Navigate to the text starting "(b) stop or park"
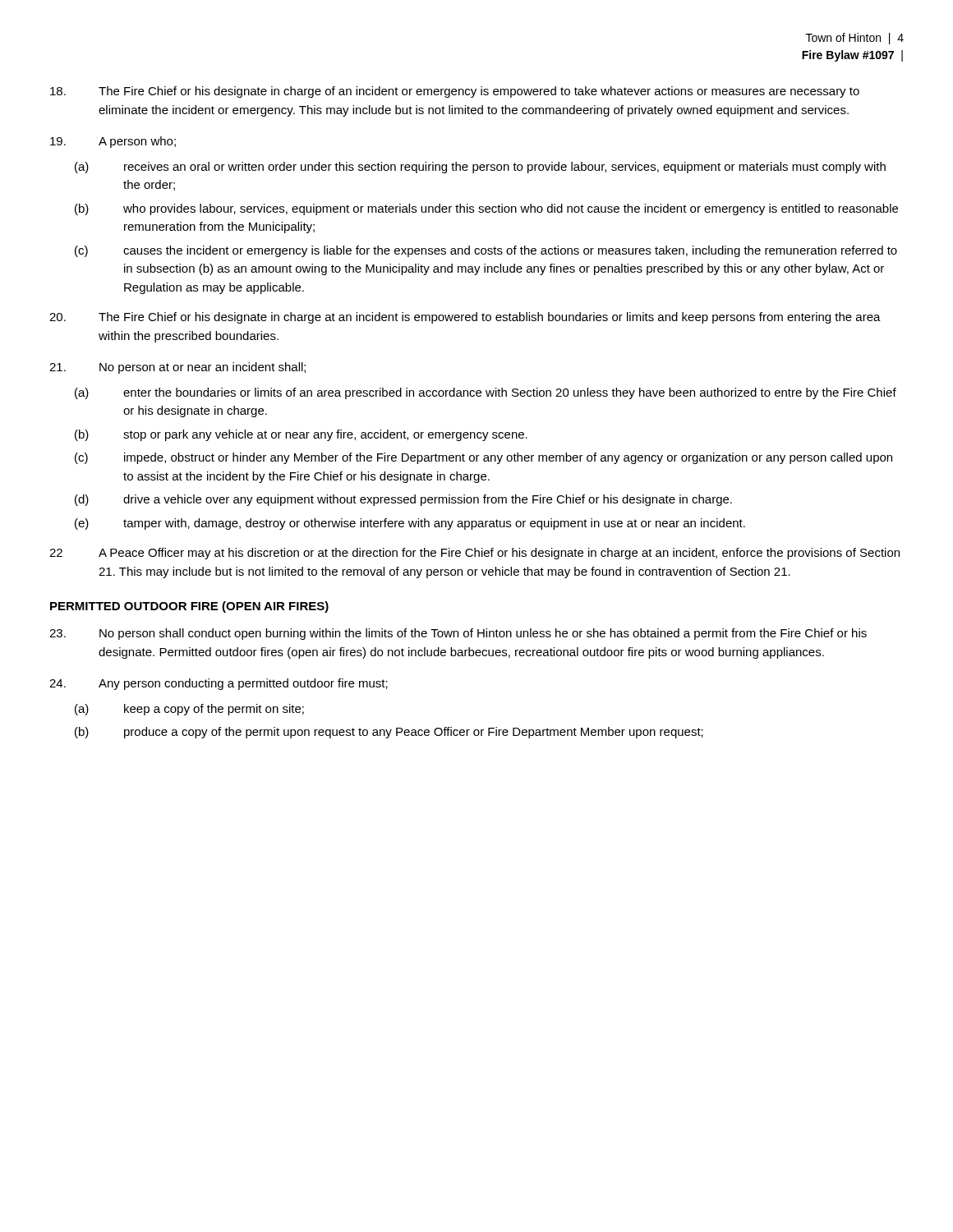The image size is (953, 1232). pyautogui.click(x=489, y=434)
